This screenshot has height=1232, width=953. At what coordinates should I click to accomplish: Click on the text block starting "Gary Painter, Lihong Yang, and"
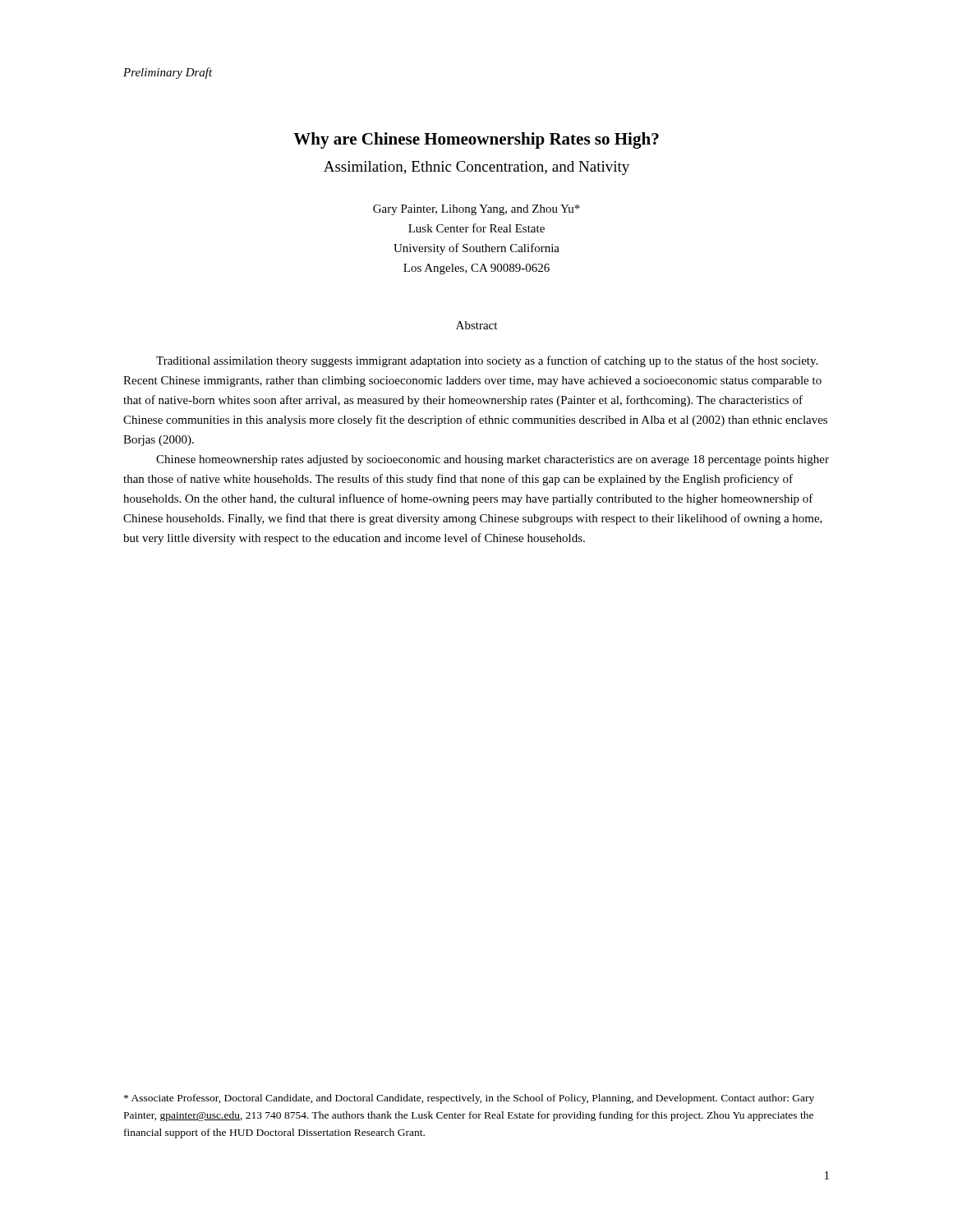click(x=476, y=238)
